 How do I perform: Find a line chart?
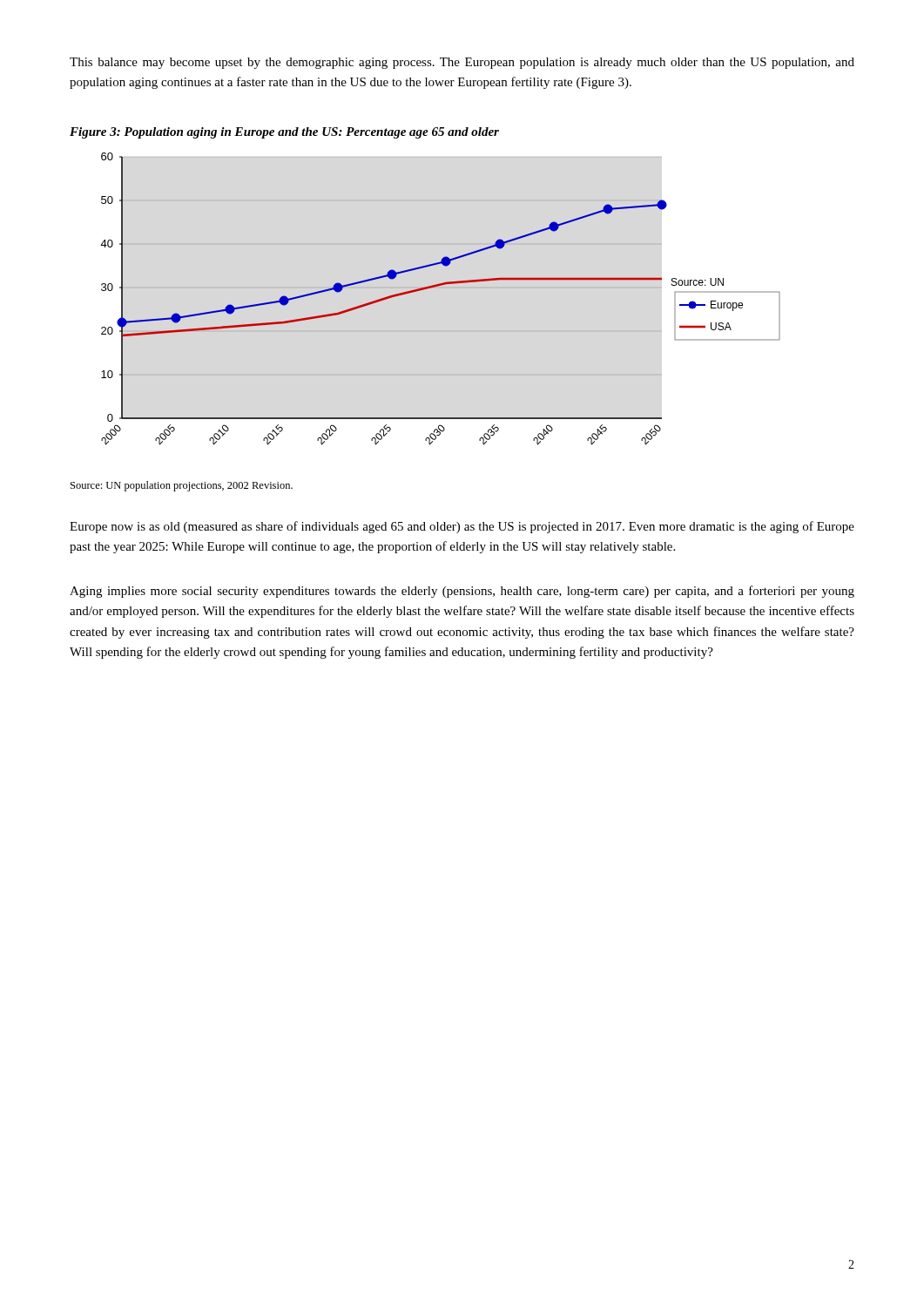[x=462, y=311]
